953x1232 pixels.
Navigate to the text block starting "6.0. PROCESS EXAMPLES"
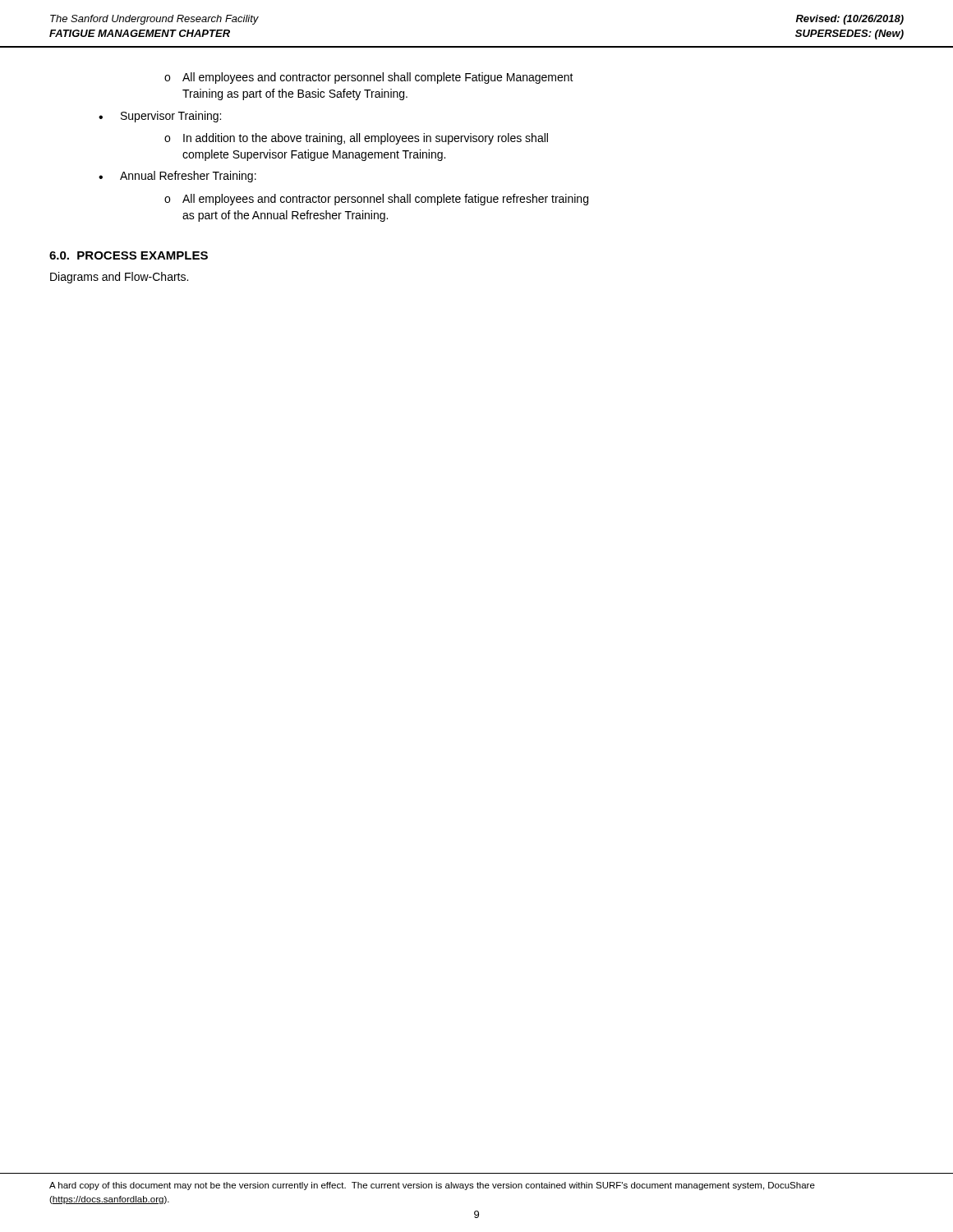pos(129,255)
